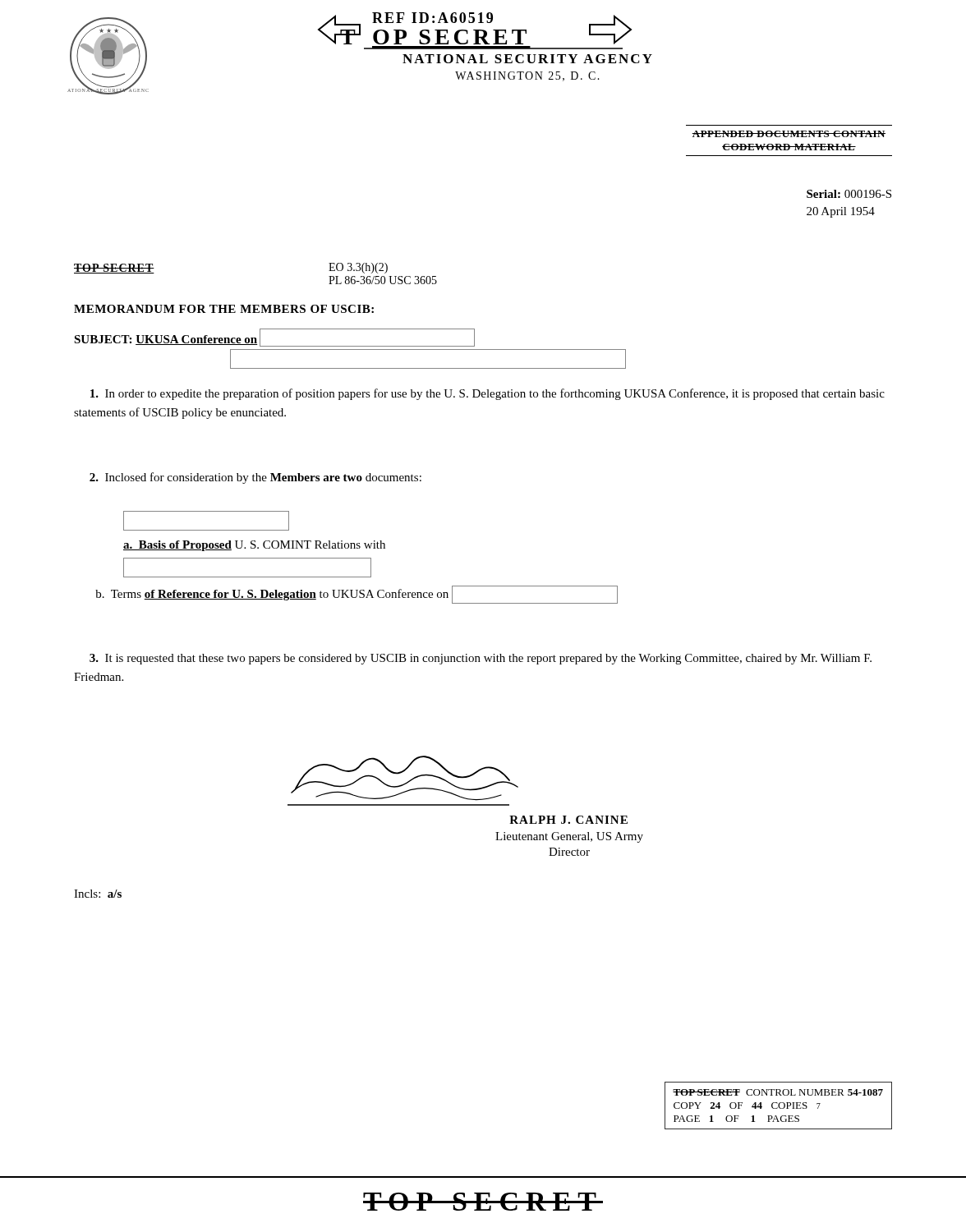Find the text that says "RALPH J. CANINE Lieutenant General, US Army Director"
This screenshot has width=966, height=1232.
(x=569, y=836)
